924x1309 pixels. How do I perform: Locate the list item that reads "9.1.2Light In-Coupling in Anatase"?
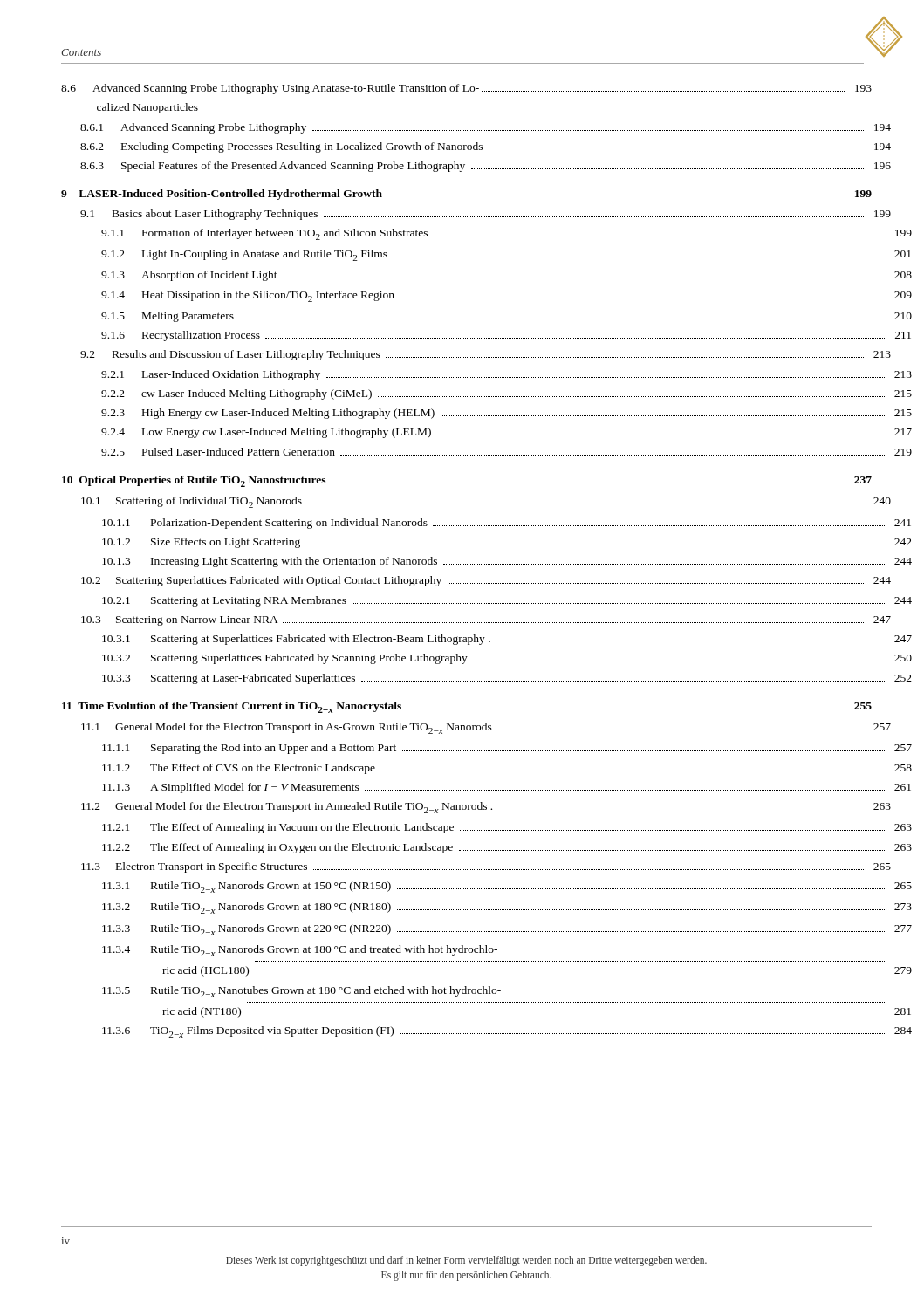pos(506,255)
